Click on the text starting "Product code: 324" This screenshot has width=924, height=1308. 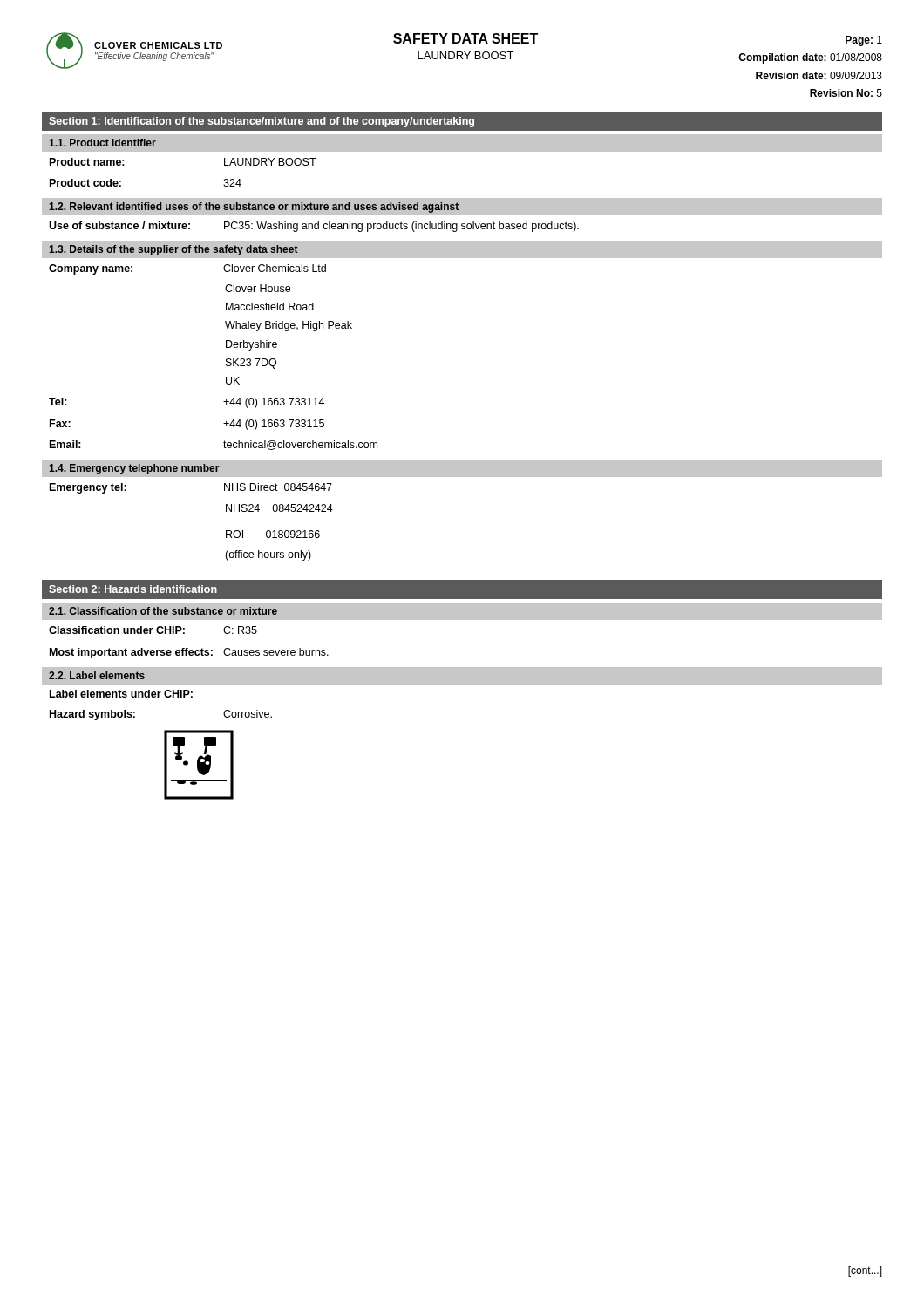tap(82, 183)
